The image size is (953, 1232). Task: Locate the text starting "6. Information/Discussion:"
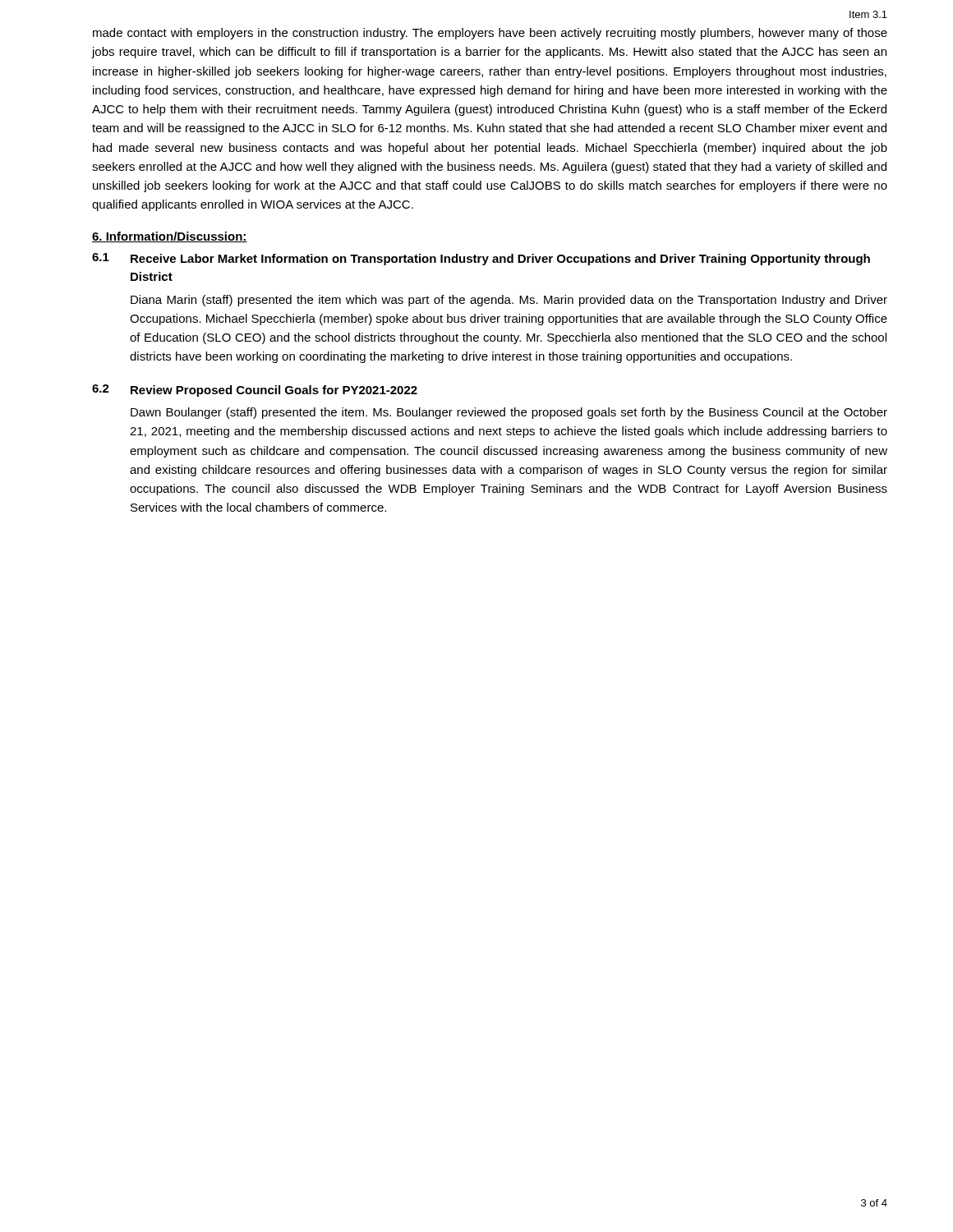pos(169,236)
